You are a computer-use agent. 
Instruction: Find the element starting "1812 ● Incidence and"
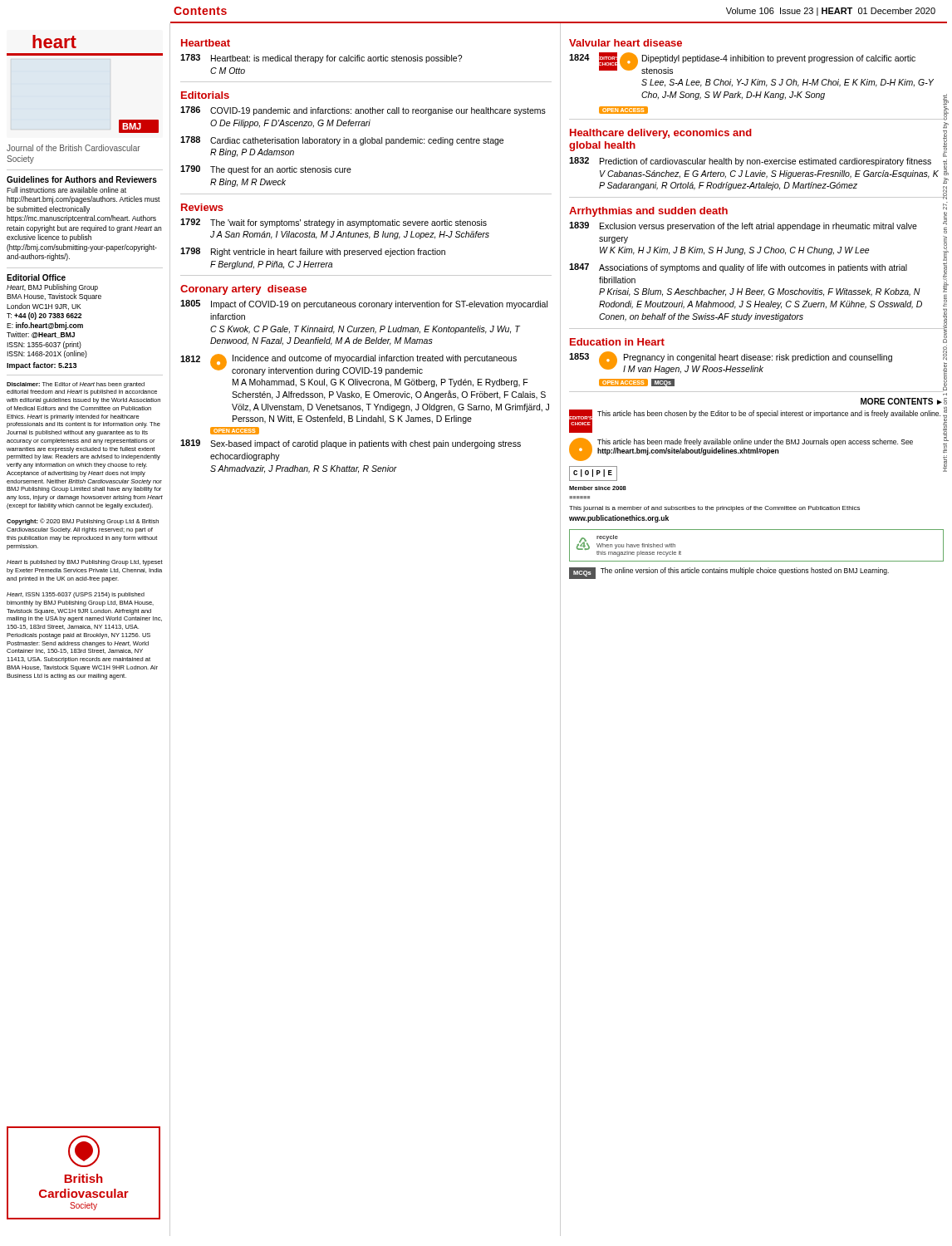pos(366,389)
